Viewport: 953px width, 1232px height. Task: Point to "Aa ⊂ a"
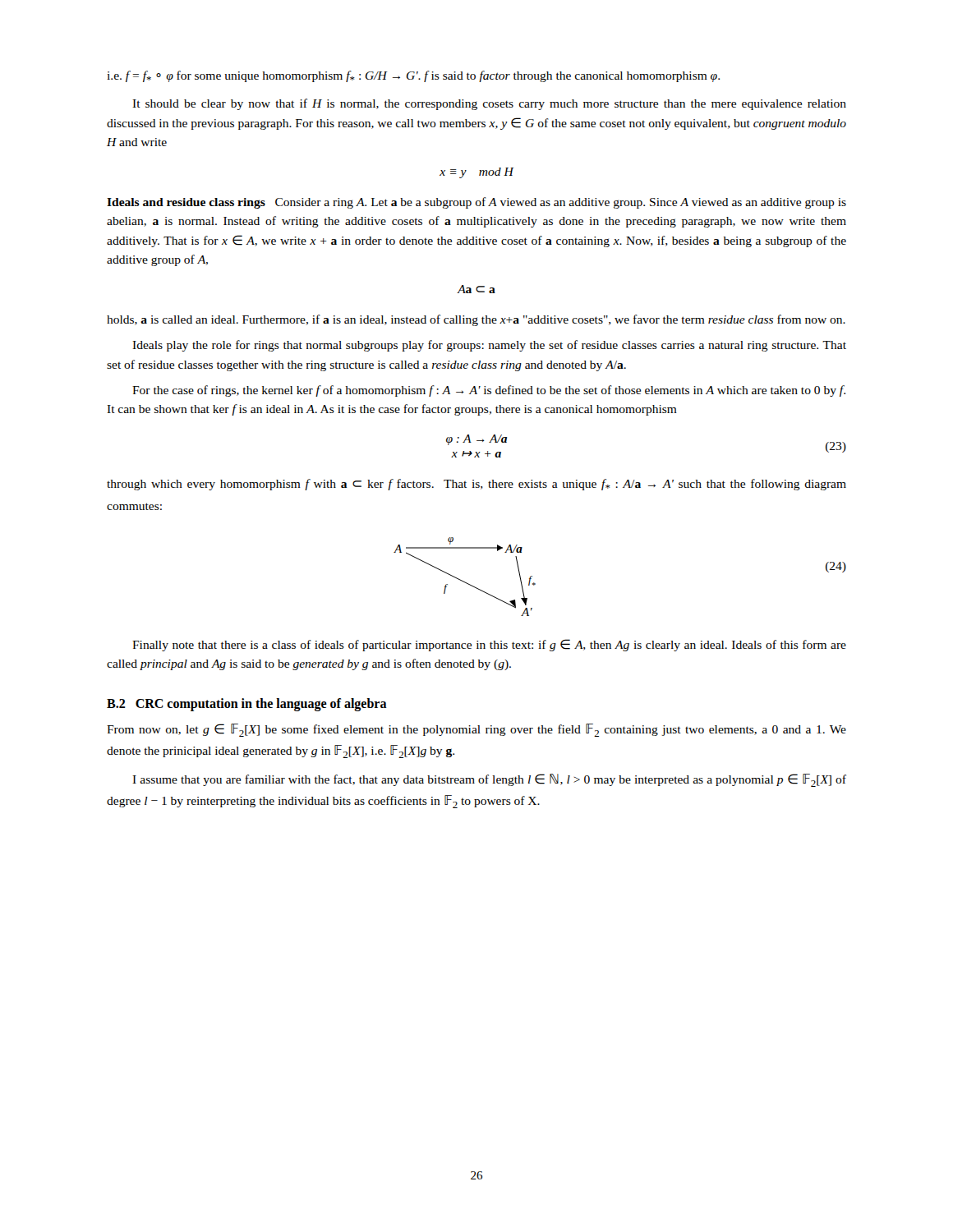[476, 289]
